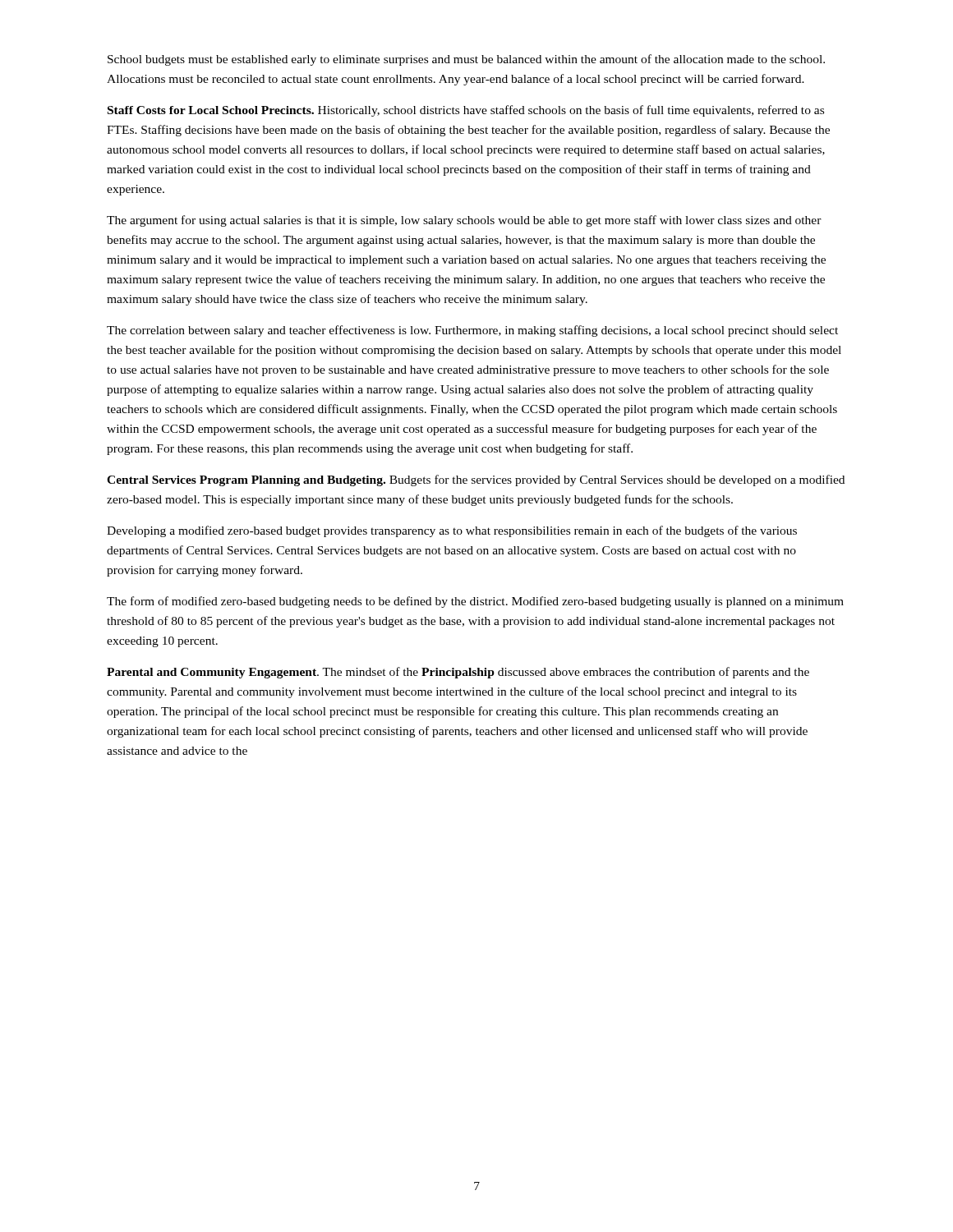
Task: Point to the text starting "School budgets must be established early to"
Action: pyautogui.click(x=466, y=69)
